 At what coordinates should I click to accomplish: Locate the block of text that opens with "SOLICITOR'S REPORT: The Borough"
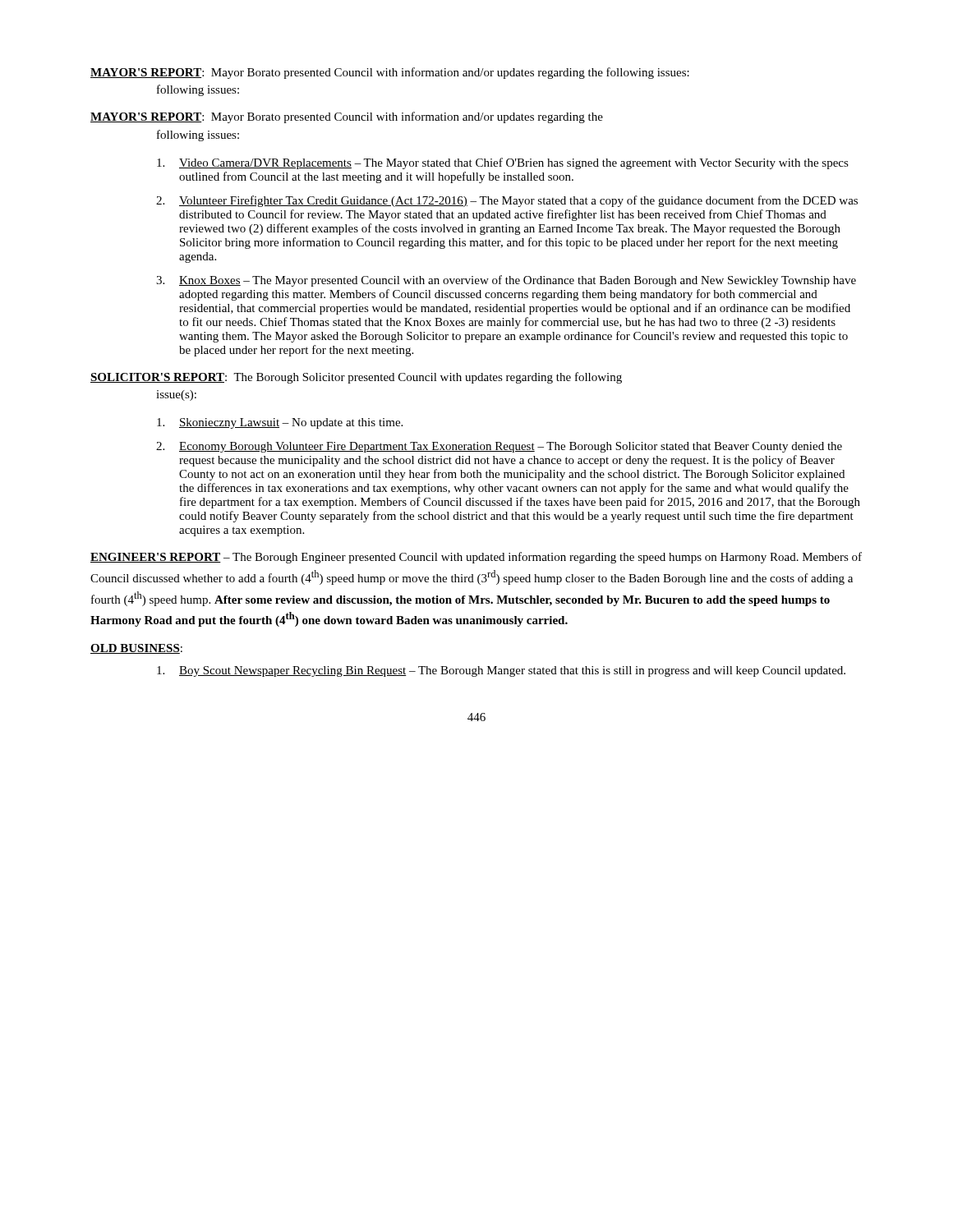[x=476, y=387]
